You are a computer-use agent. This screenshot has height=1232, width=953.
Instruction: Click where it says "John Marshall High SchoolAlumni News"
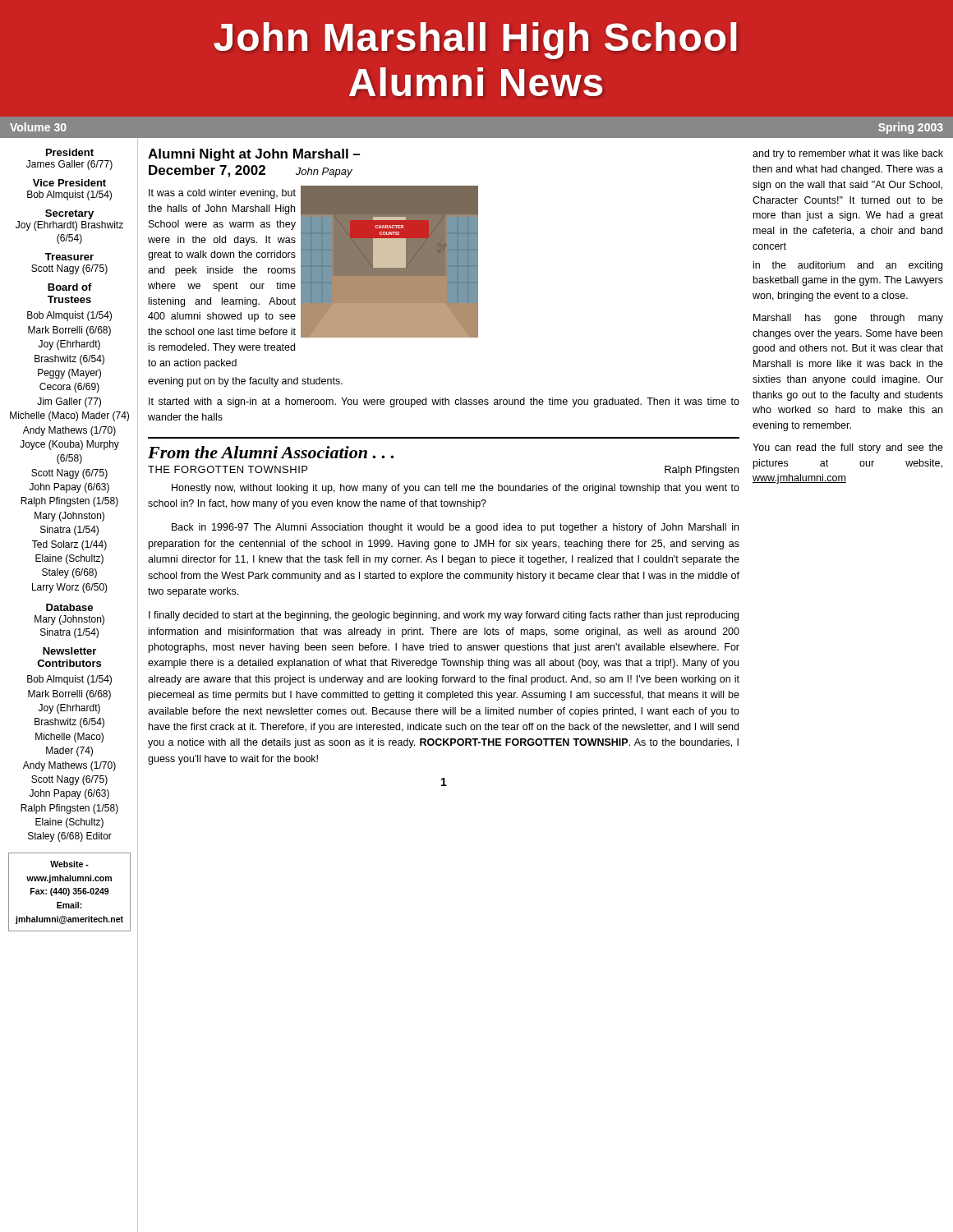476,60
